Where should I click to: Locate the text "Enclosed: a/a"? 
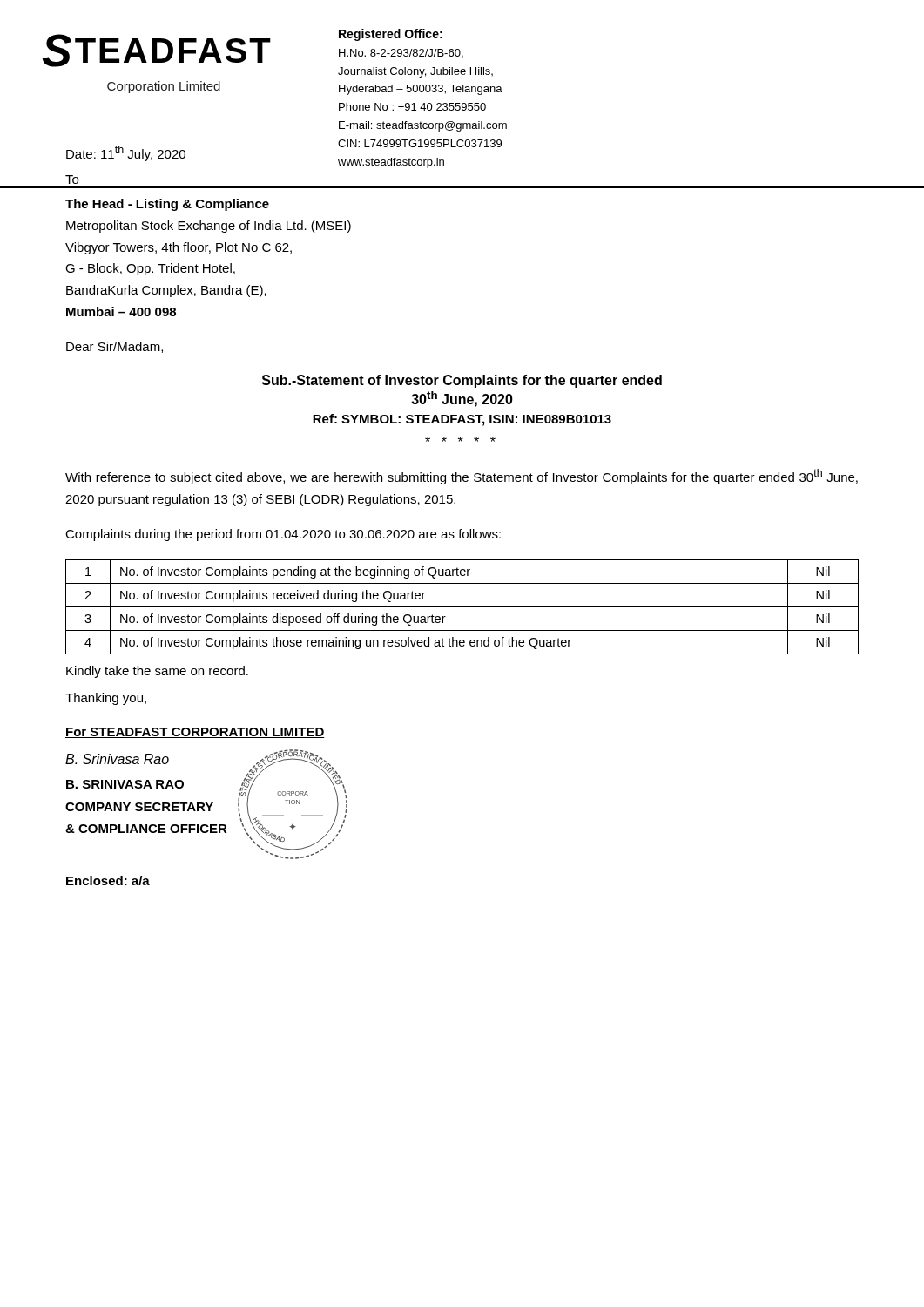coord(107,881)
